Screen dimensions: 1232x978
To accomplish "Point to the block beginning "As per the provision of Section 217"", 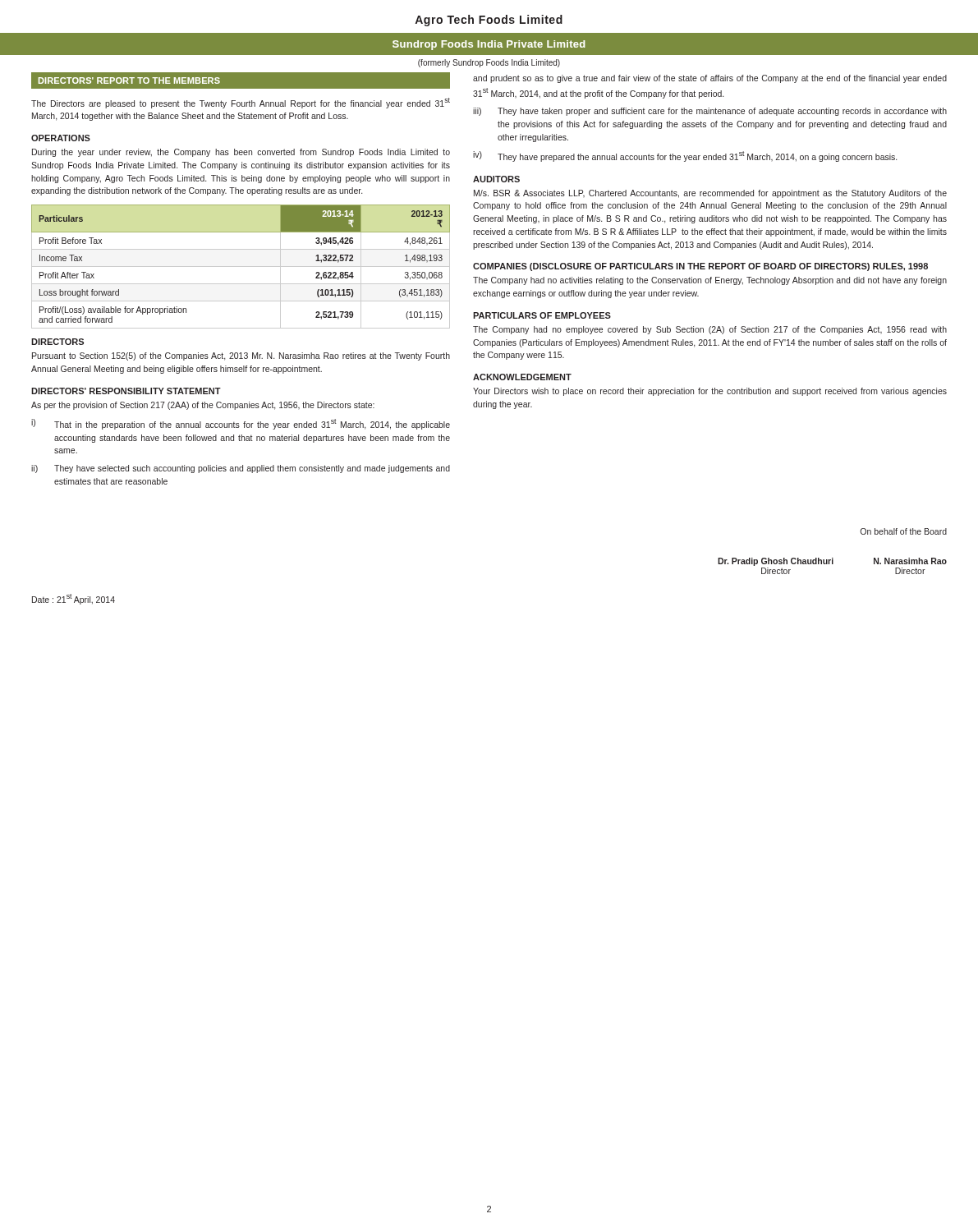I will pyautogui.click(x=203, y=404).
